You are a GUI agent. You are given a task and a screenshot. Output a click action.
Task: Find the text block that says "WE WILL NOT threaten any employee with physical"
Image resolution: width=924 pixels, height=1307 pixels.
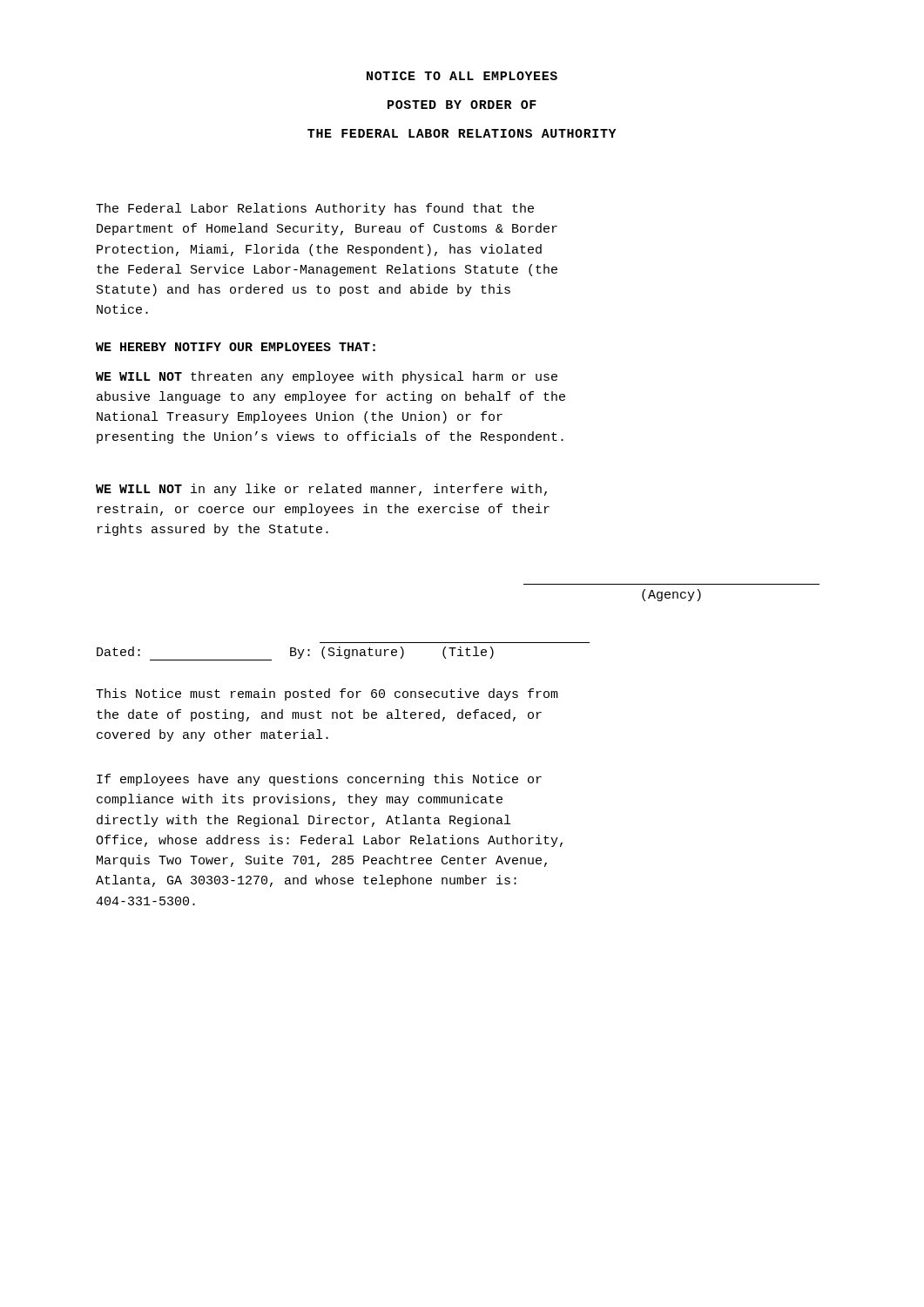[331, 408]
